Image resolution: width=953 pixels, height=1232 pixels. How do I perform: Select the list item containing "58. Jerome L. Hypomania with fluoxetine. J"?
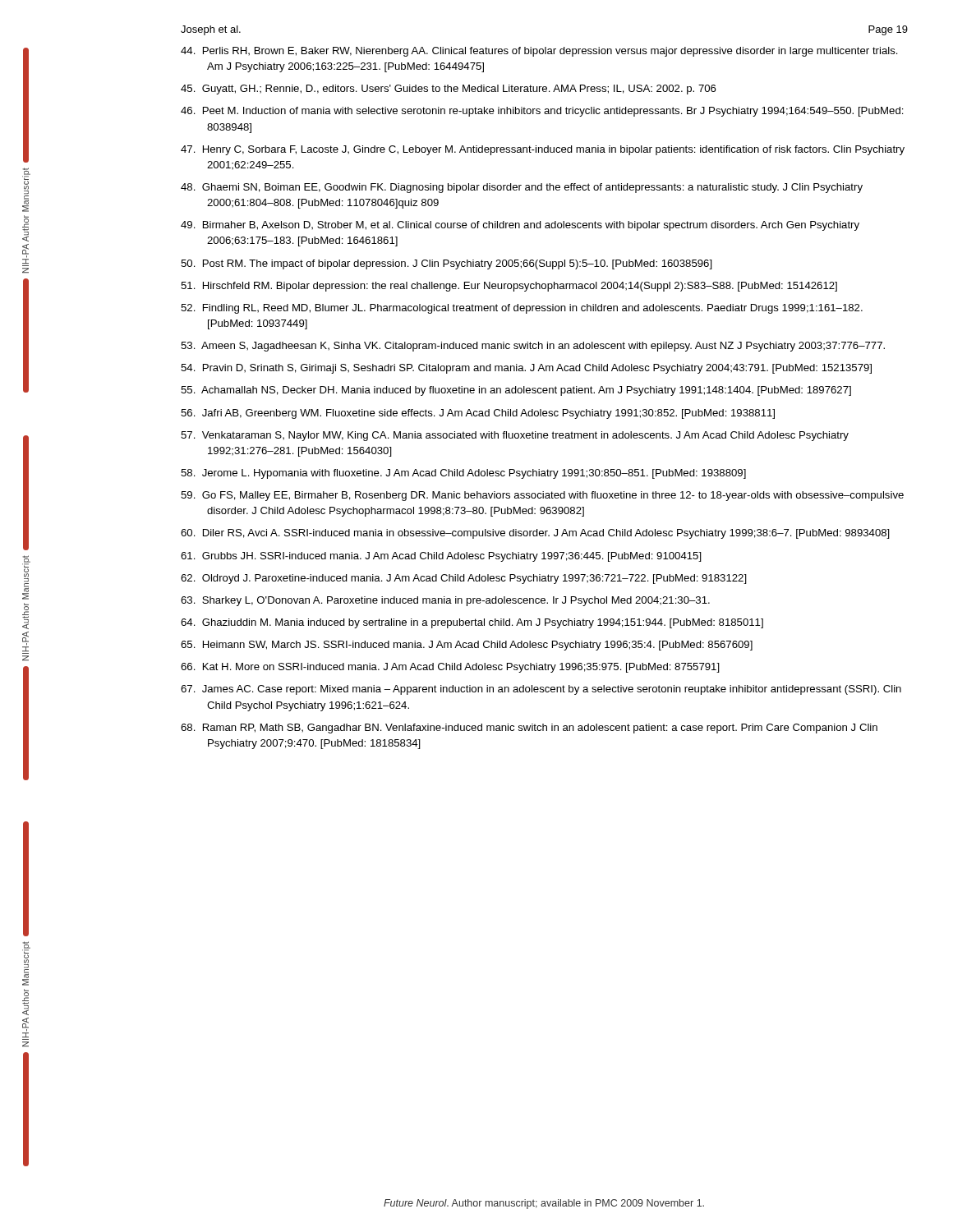pyautogui.click(x=464, y=473)
